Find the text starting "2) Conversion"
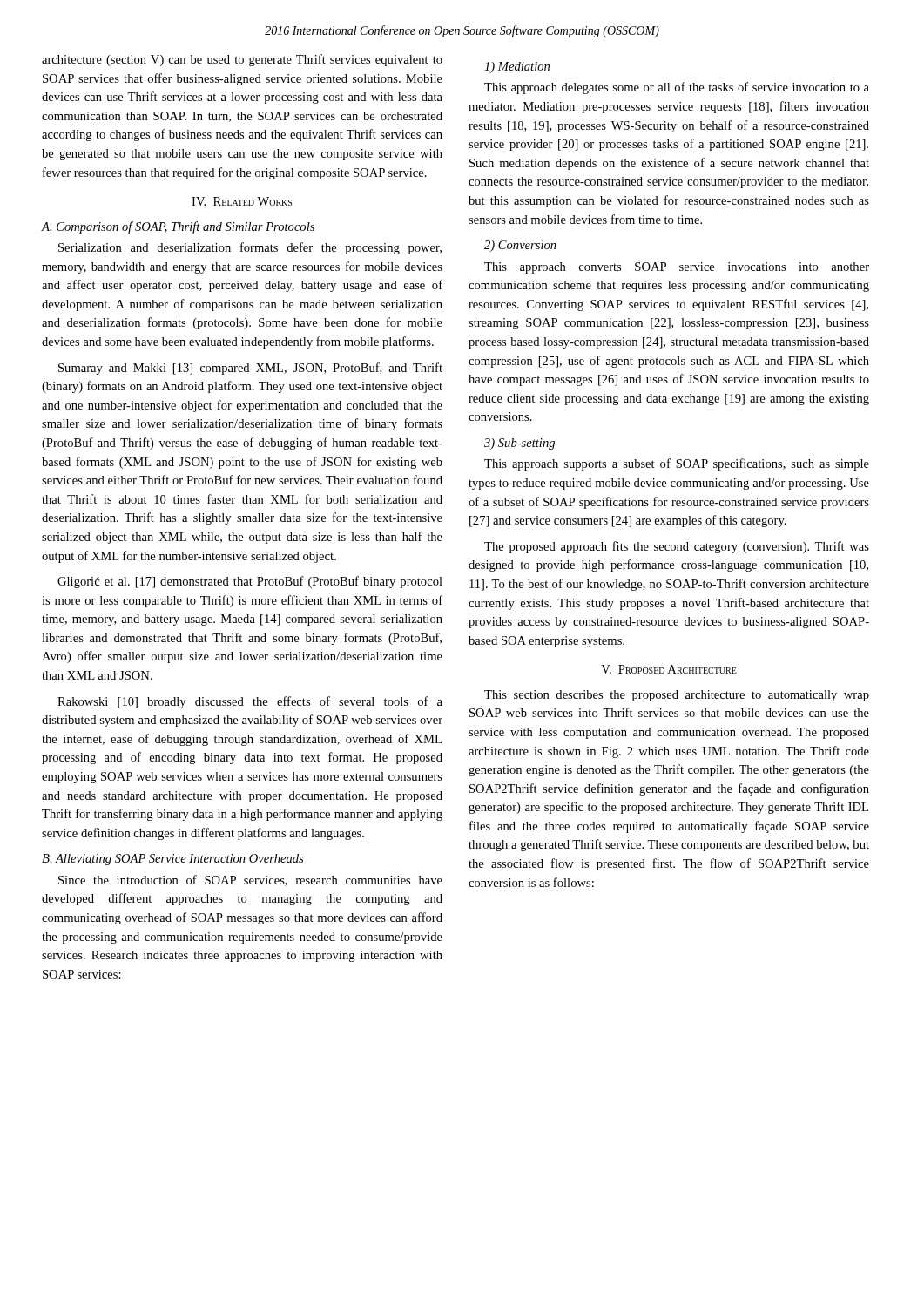The image size is (924, 1307). tap(520, 245)
